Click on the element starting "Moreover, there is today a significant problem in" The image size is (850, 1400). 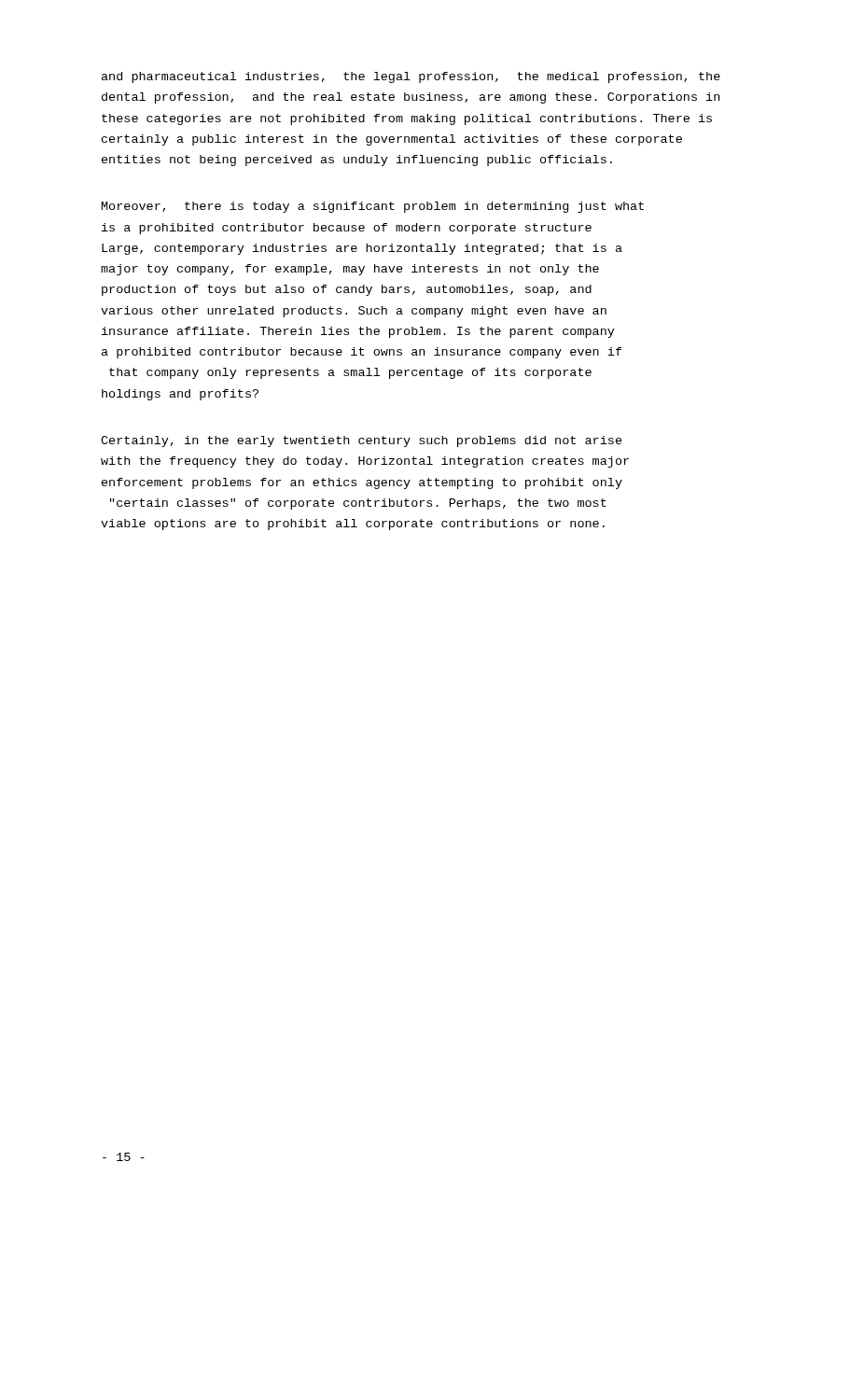click(x=373, y=301)
